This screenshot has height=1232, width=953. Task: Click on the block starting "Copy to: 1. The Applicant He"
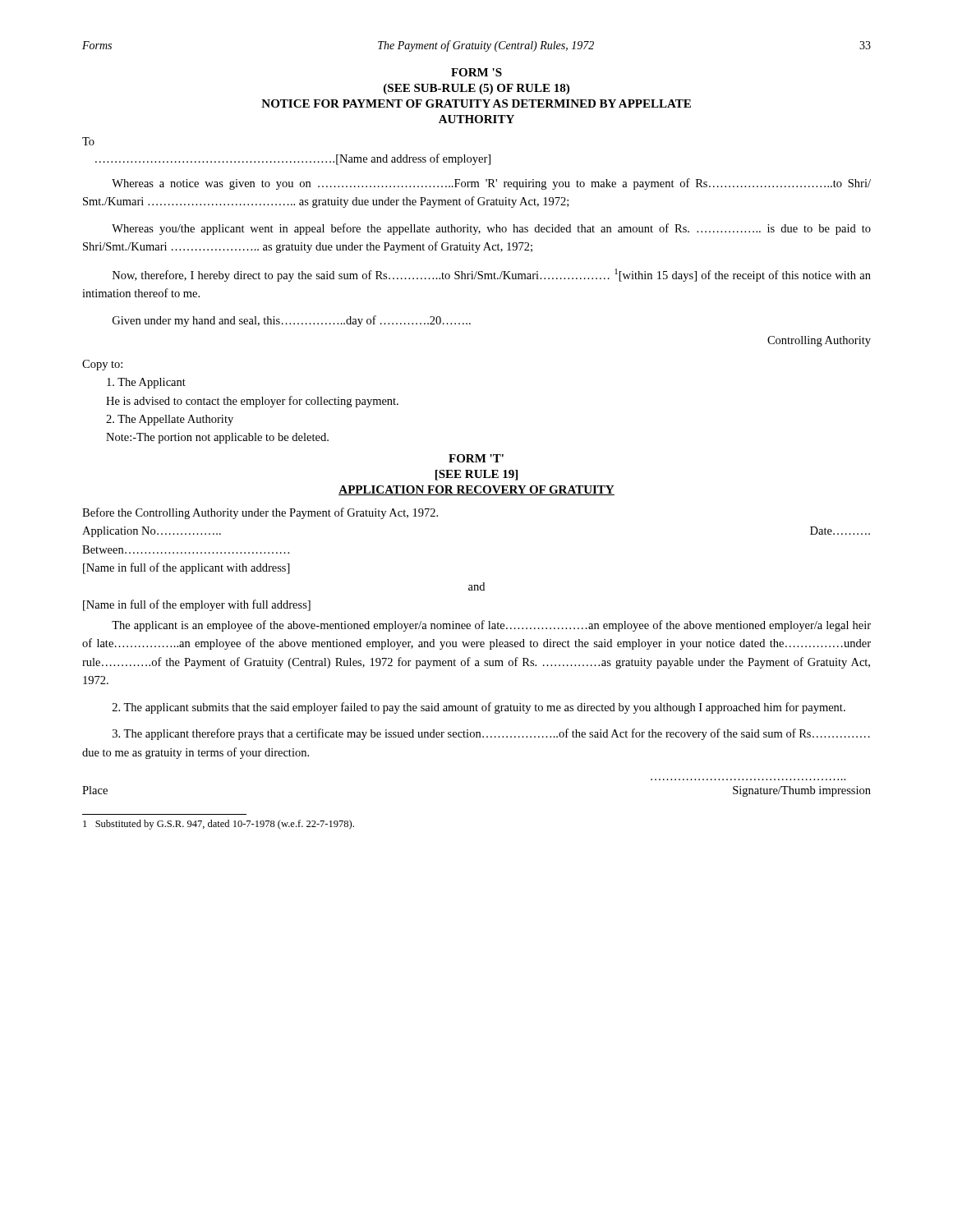click(x=241, y=400)
